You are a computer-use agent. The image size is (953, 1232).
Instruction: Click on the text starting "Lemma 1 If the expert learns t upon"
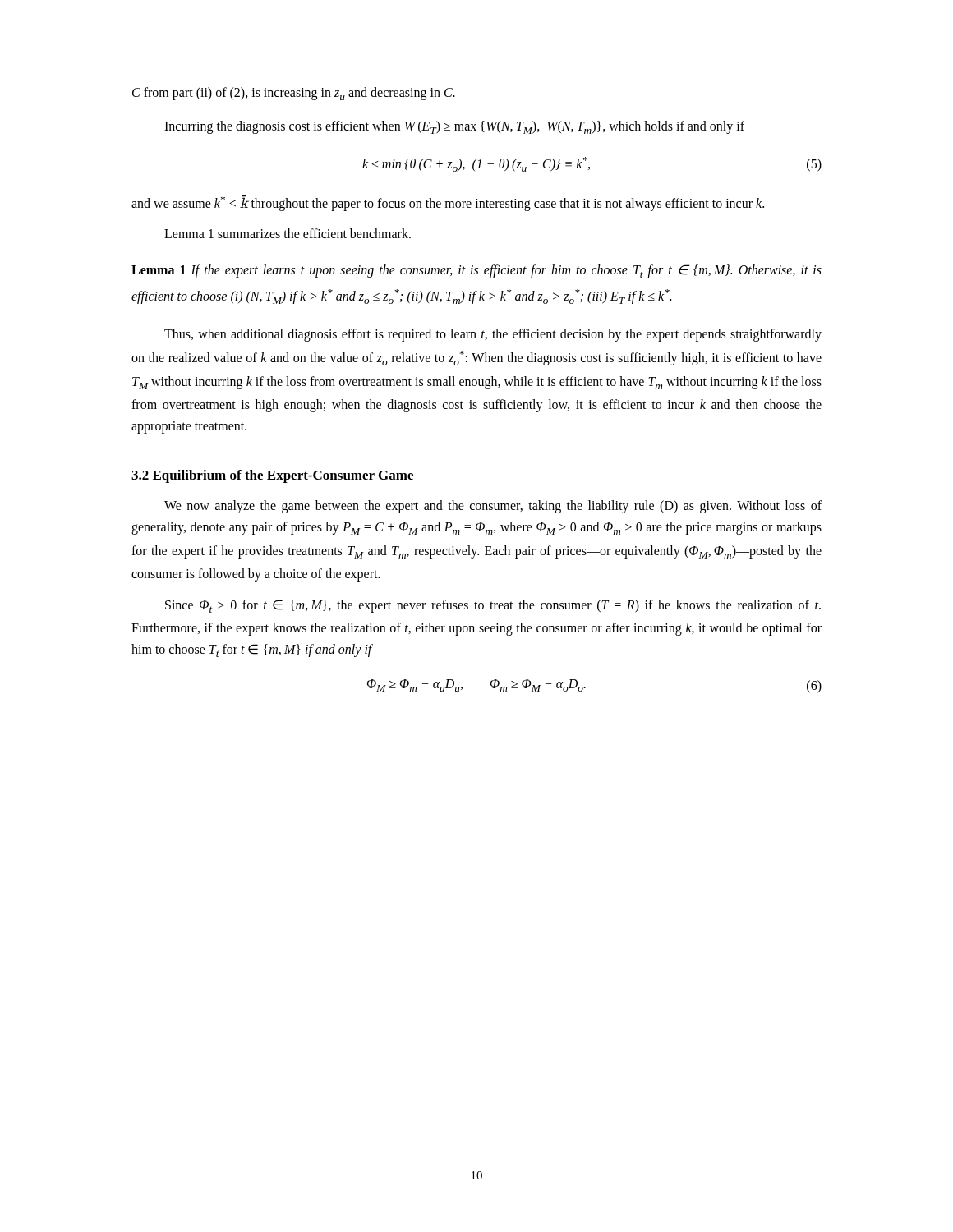476,285
